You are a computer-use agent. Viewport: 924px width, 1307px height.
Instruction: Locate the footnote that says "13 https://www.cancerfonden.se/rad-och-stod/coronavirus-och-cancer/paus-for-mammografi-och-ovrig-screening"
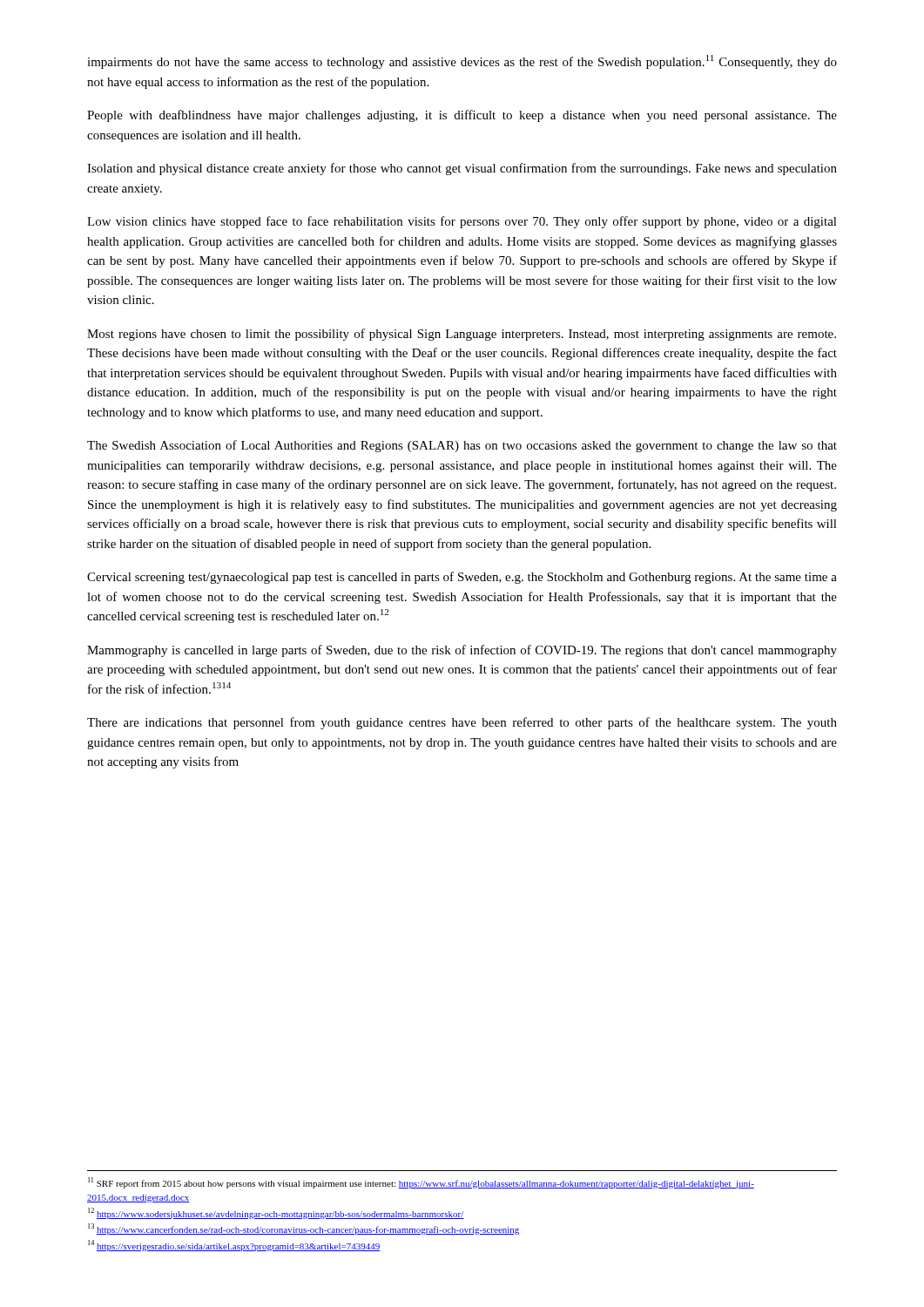point(303,1229)
